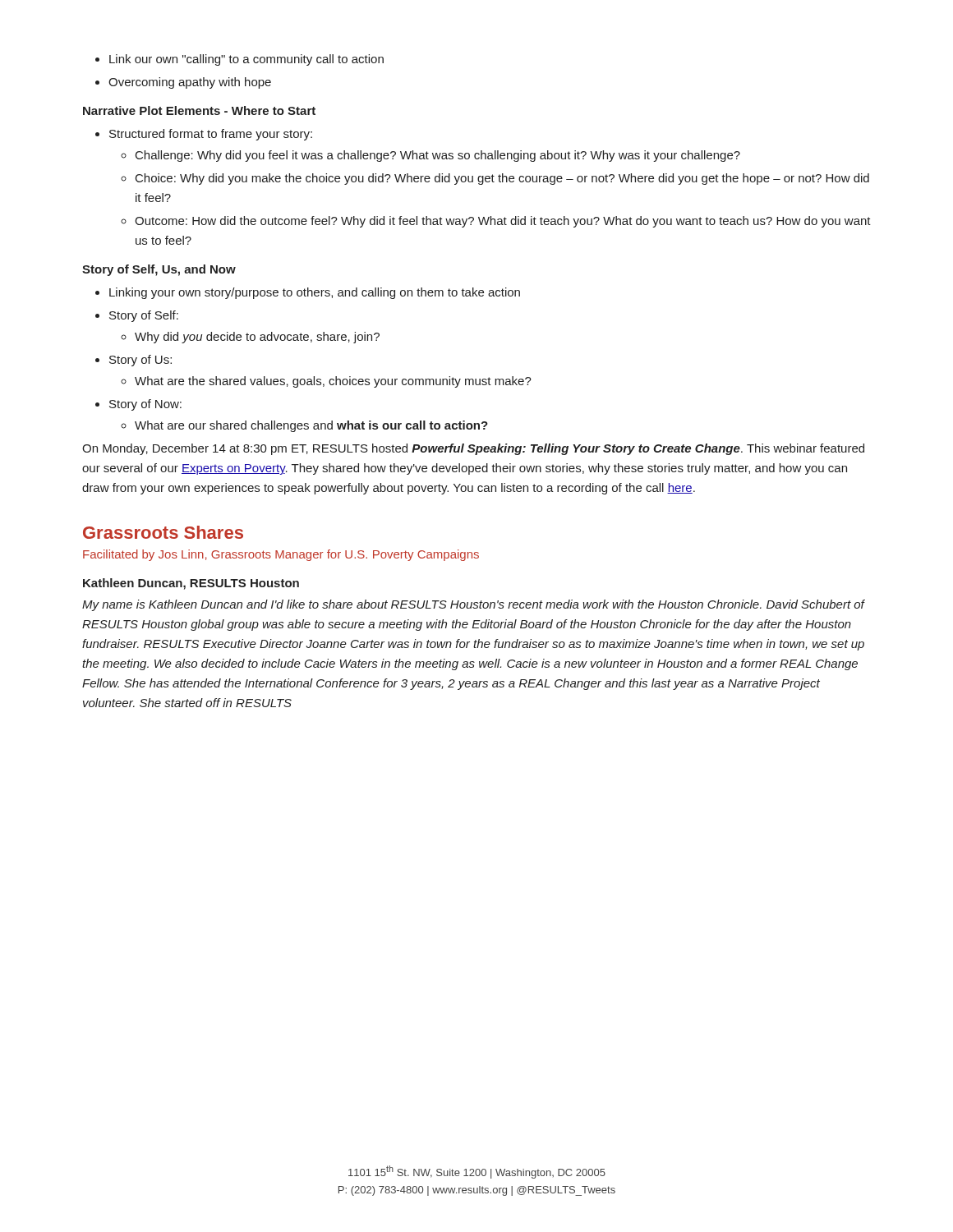Image resolution: width=953 pixels, height=1232 pixels.
Task: Click on the passage starting "Linking your own story/purpose to"
Action: (x=308, y=293)
